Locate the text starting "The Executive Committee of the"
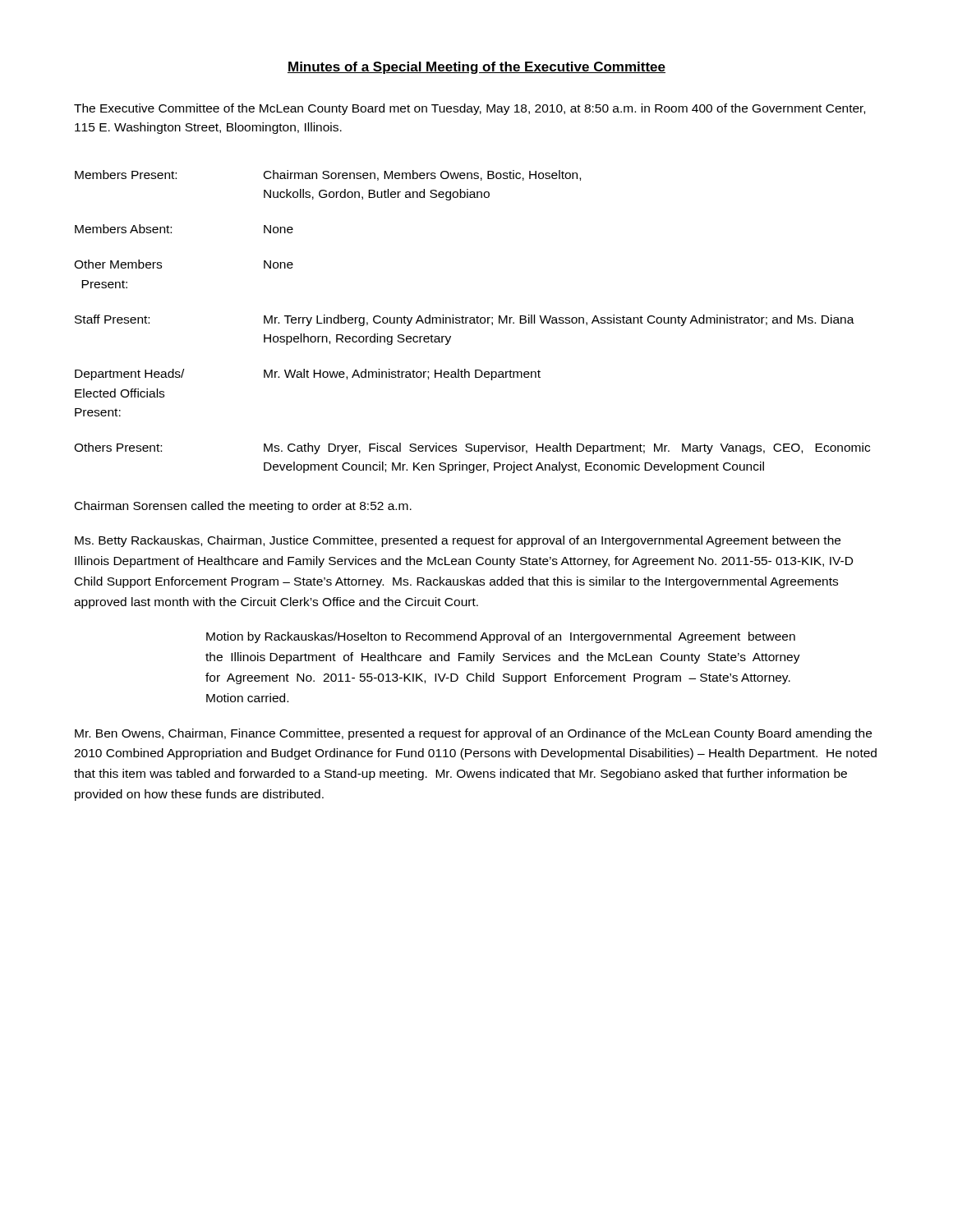 click(470, 118)
